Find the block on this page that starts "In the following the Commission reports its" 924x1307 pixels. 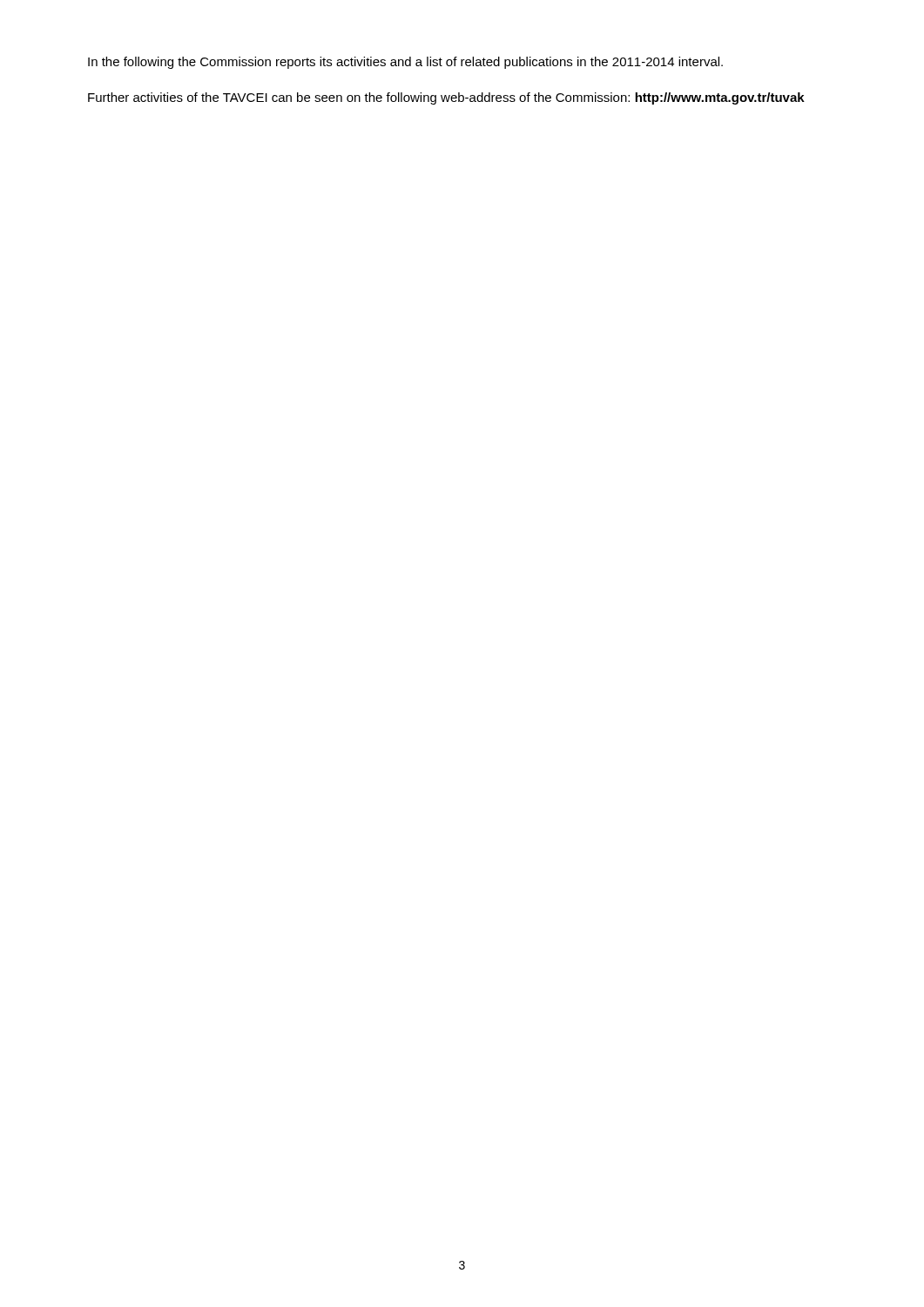[x=405, y=61]
